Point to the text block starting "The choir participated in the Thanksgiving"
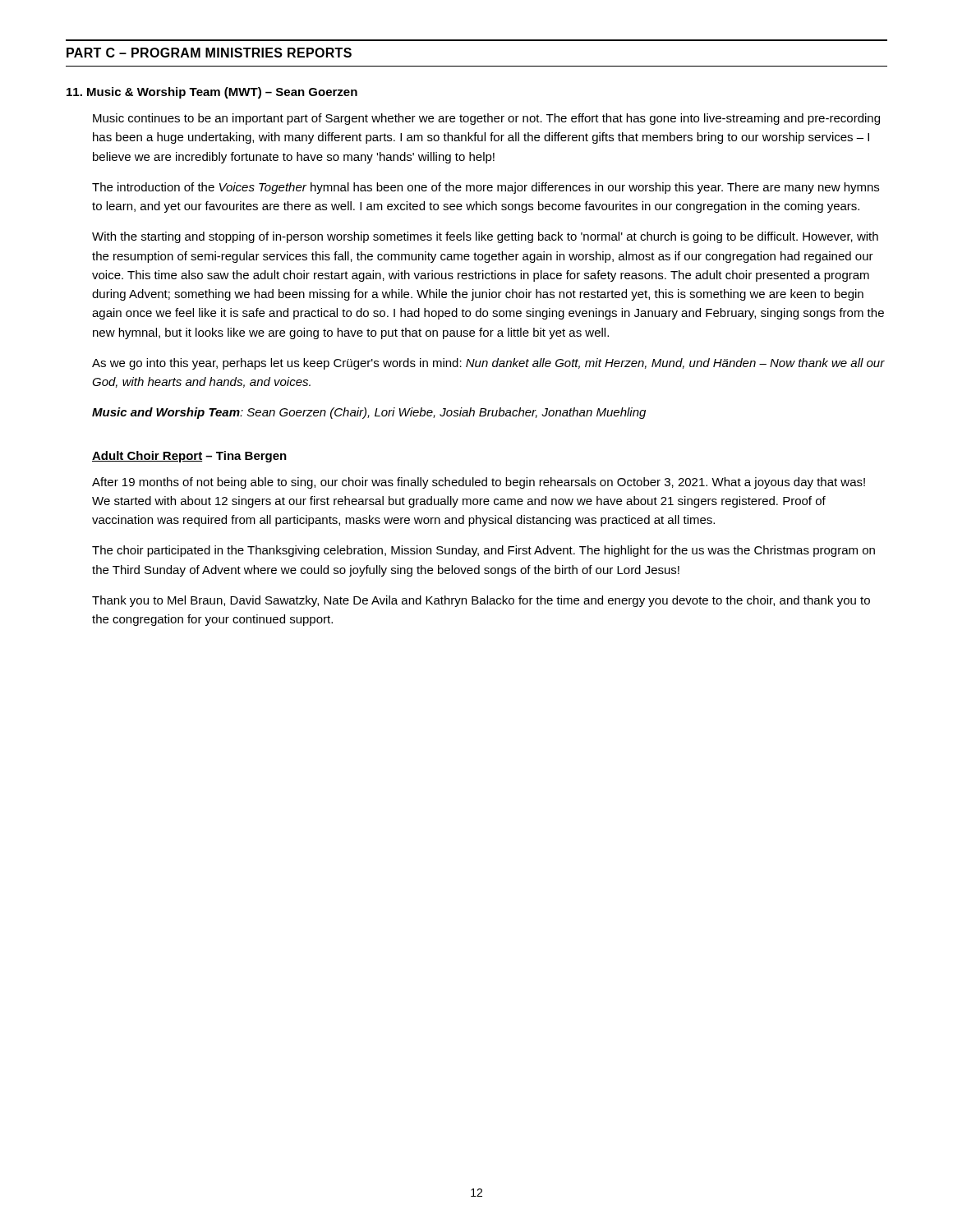Screen dimensions: 1232x953 (484, 560)
